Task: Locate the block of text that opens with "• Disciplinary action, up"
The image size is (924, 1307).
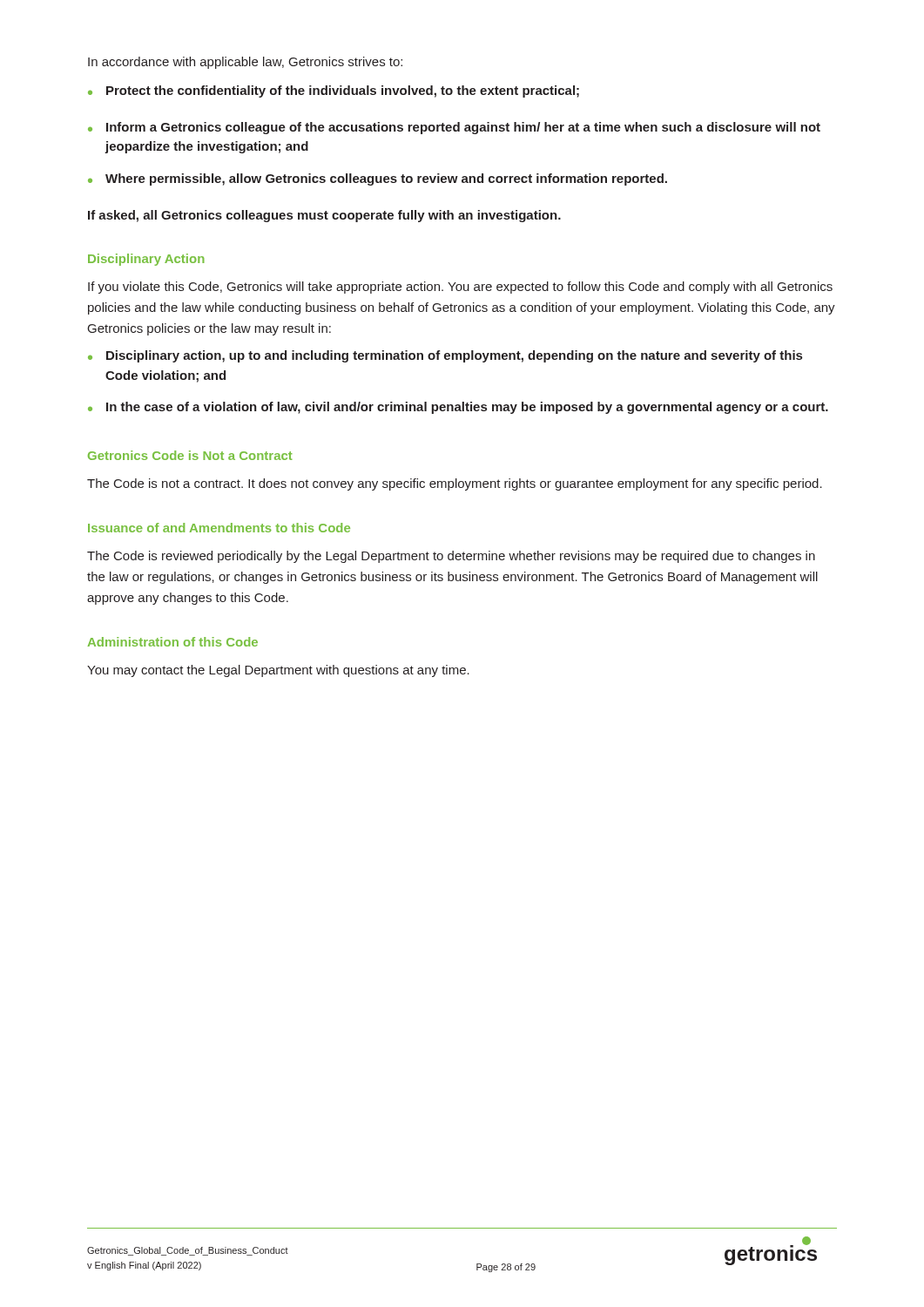Action: pyautogui.click(x=462, y=366)
